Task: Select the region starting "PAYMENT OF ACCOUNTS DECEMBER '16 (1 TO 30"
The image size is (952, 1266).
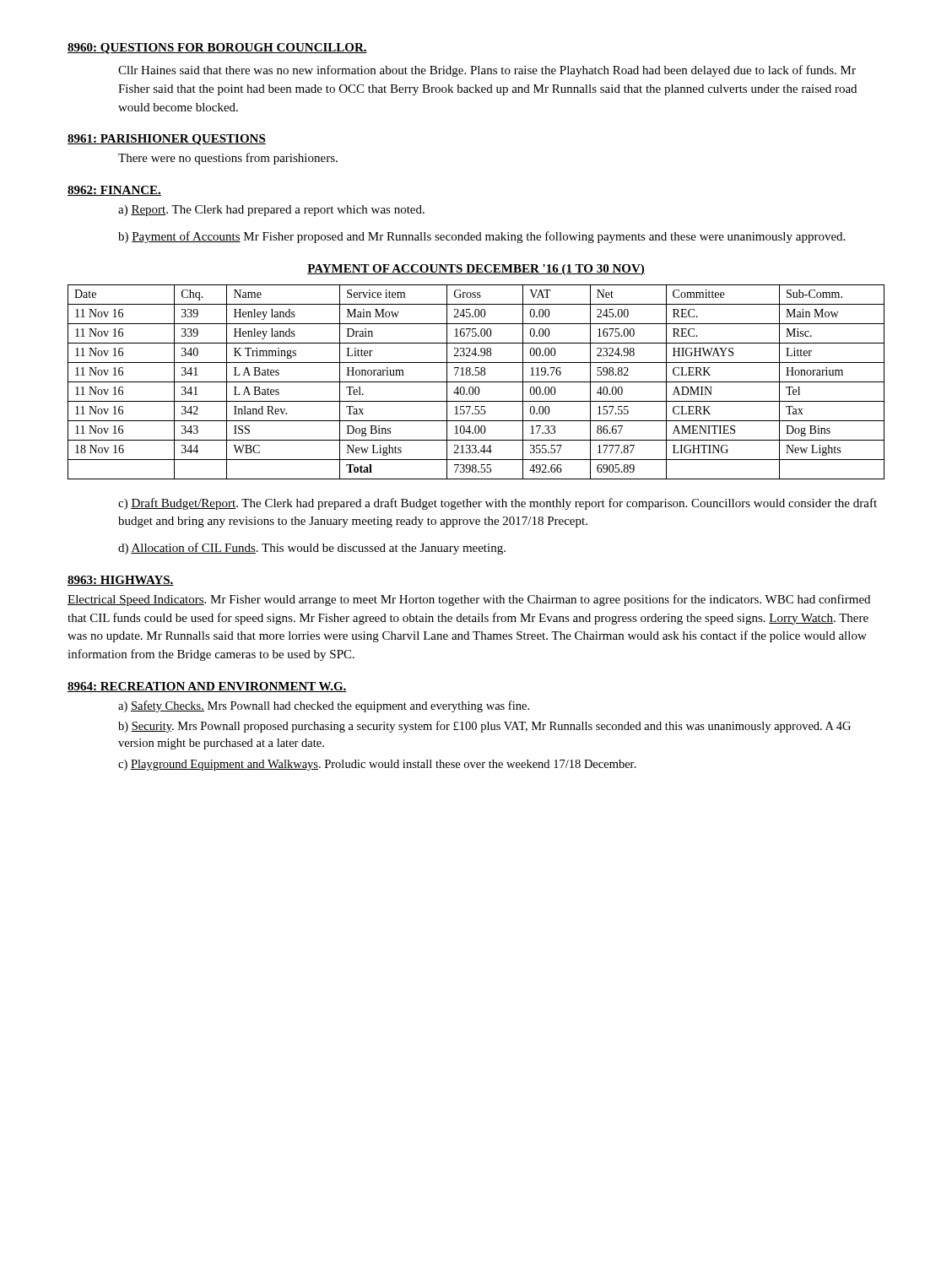Action: (x=476, y=268)
